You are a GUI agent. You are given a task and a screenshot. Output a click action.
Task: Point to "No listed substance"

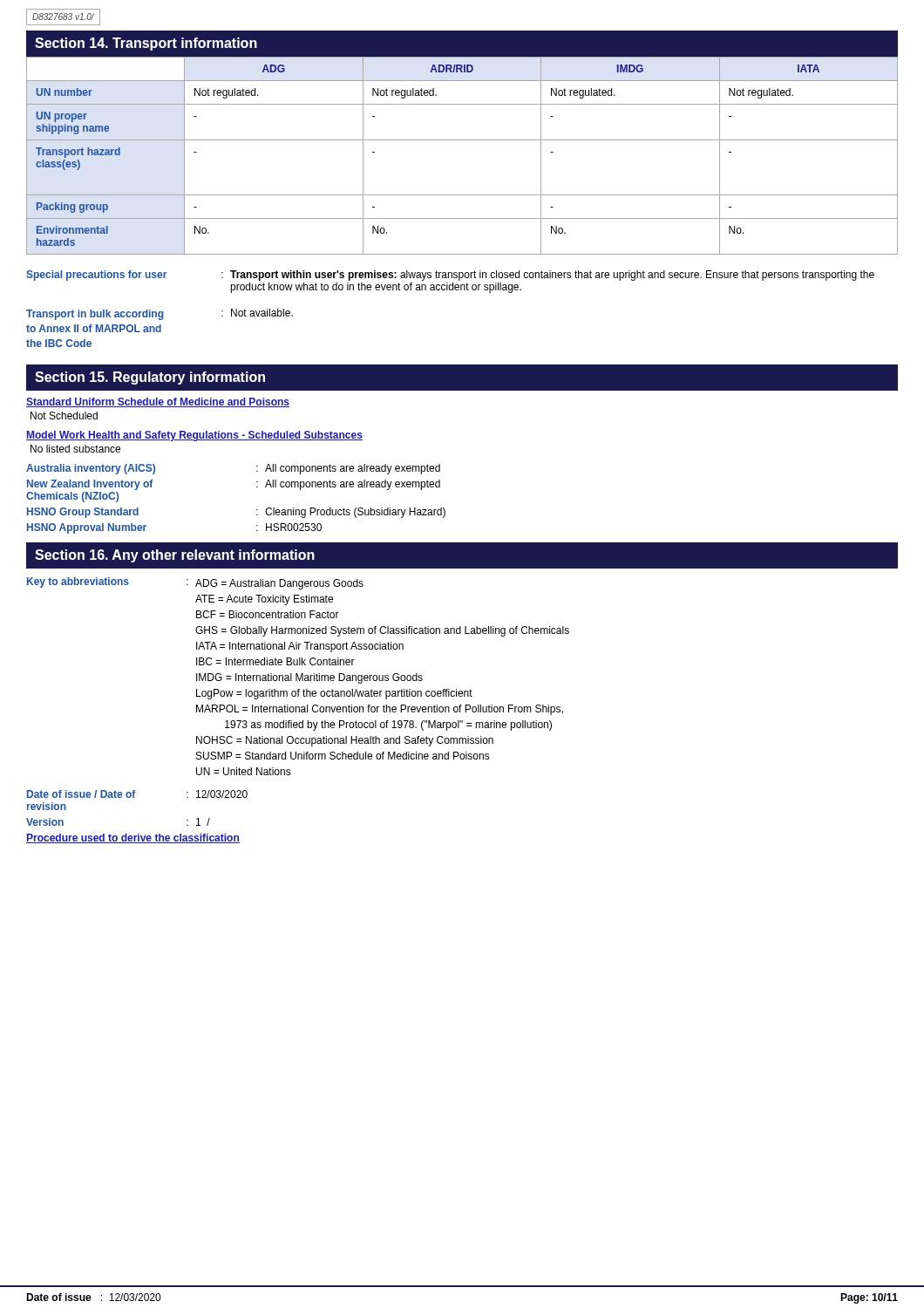[75, 449]
